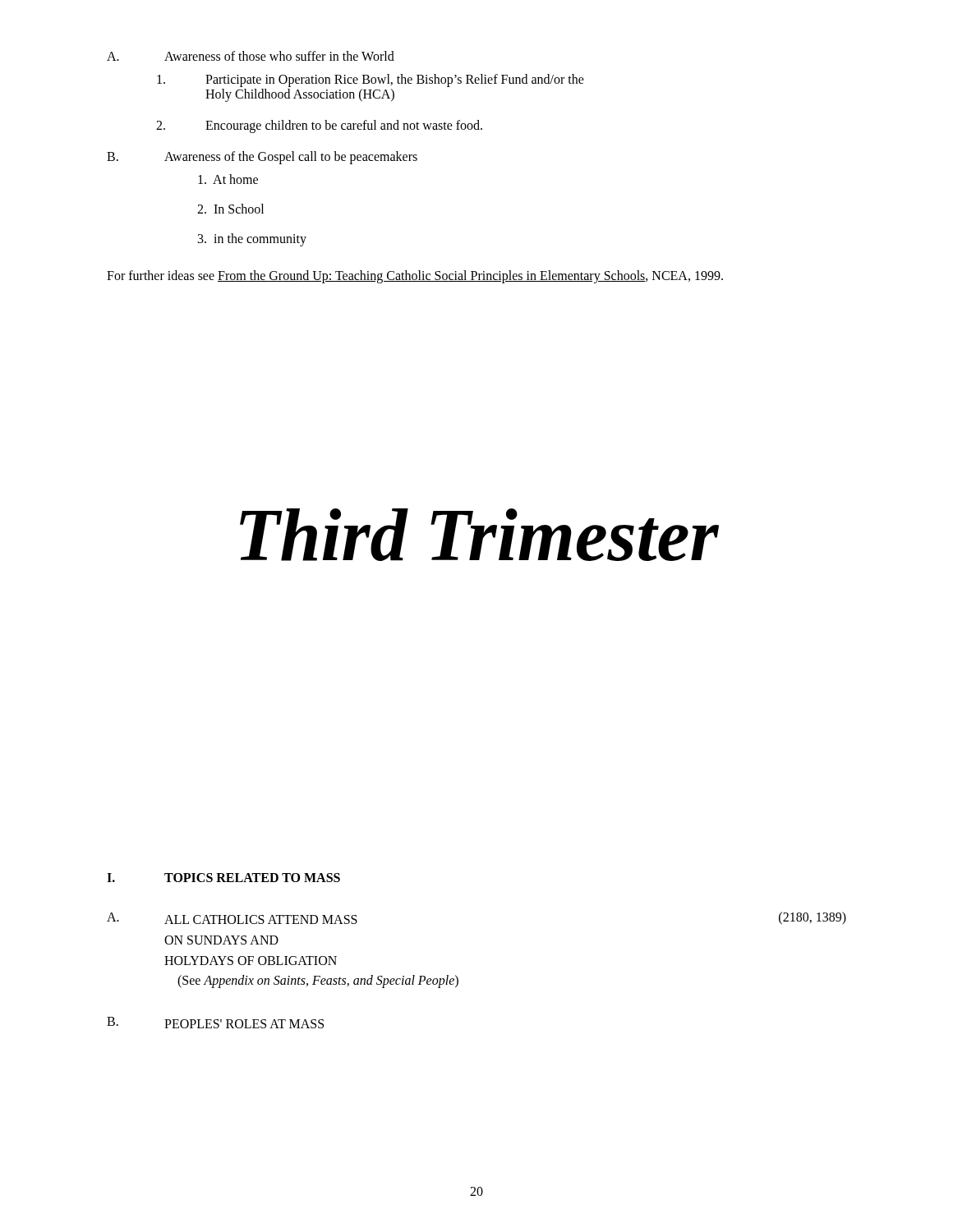Click where it says "I. TOPICS RELATED TO MASS"
This screenshot has height=1232, width=953.
point(224,878)
